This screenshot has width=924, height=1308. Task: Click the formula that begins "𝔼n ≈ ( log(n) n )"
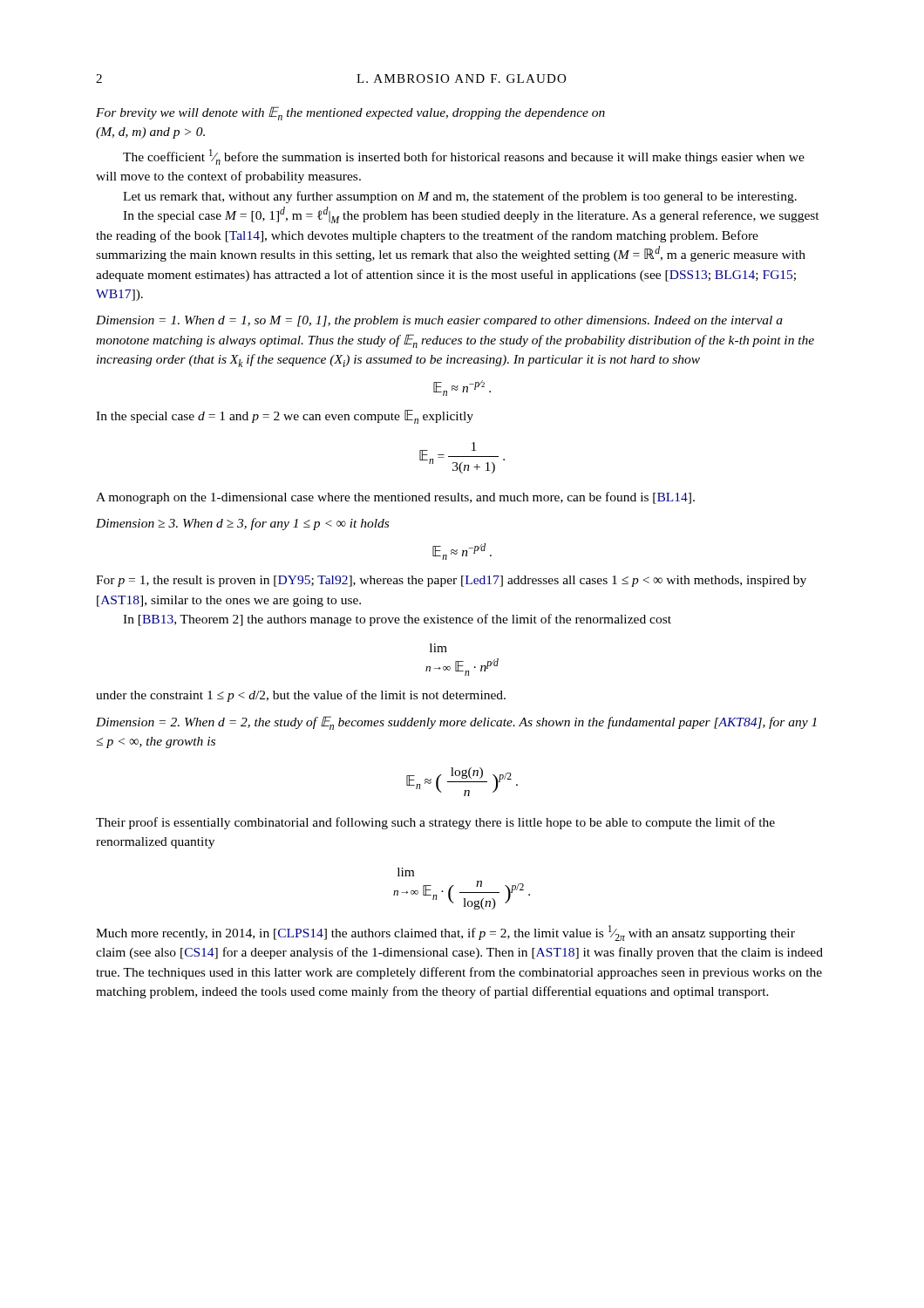pos(462,782)
